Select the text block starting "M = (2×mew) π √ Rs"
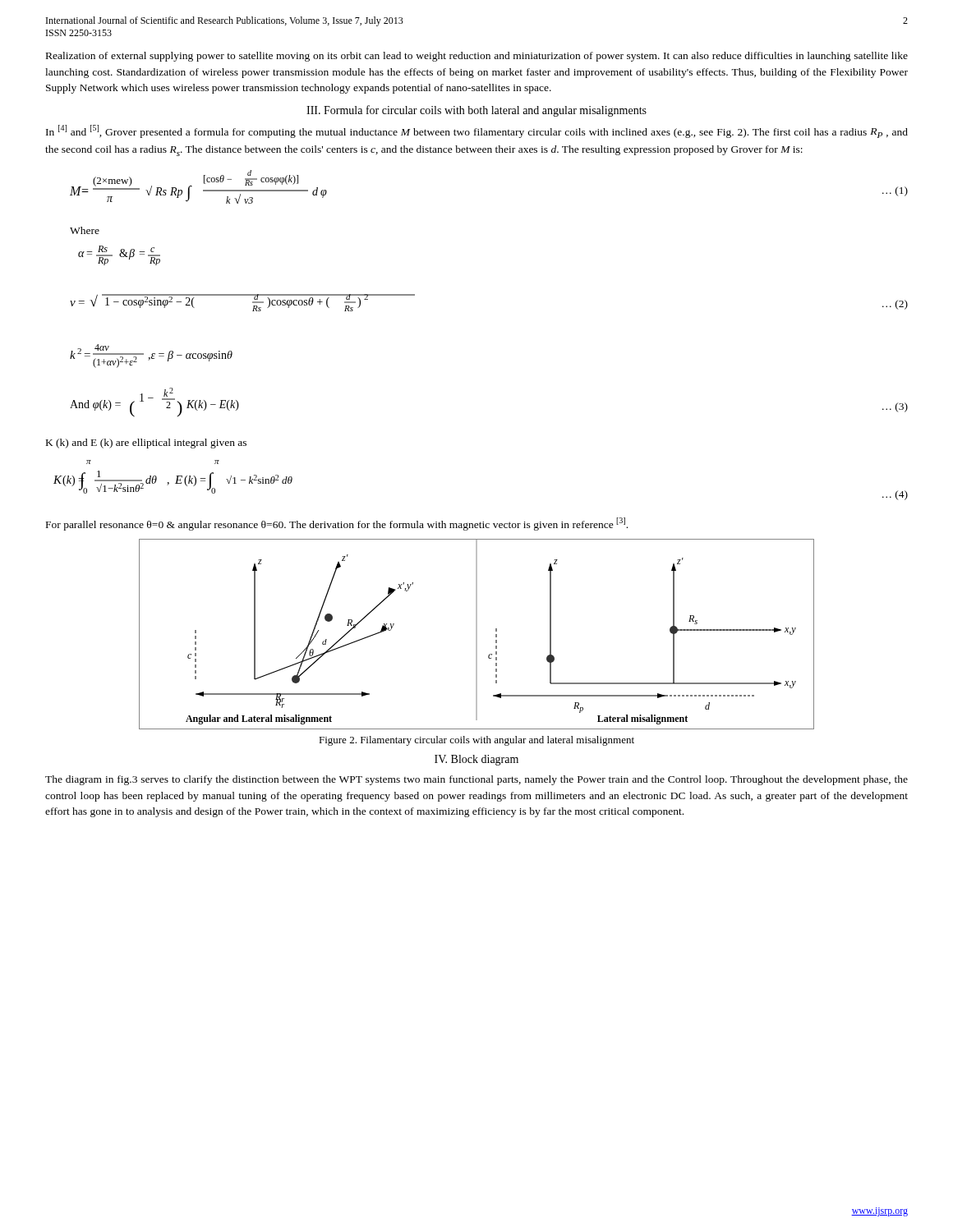 (189, 187)
